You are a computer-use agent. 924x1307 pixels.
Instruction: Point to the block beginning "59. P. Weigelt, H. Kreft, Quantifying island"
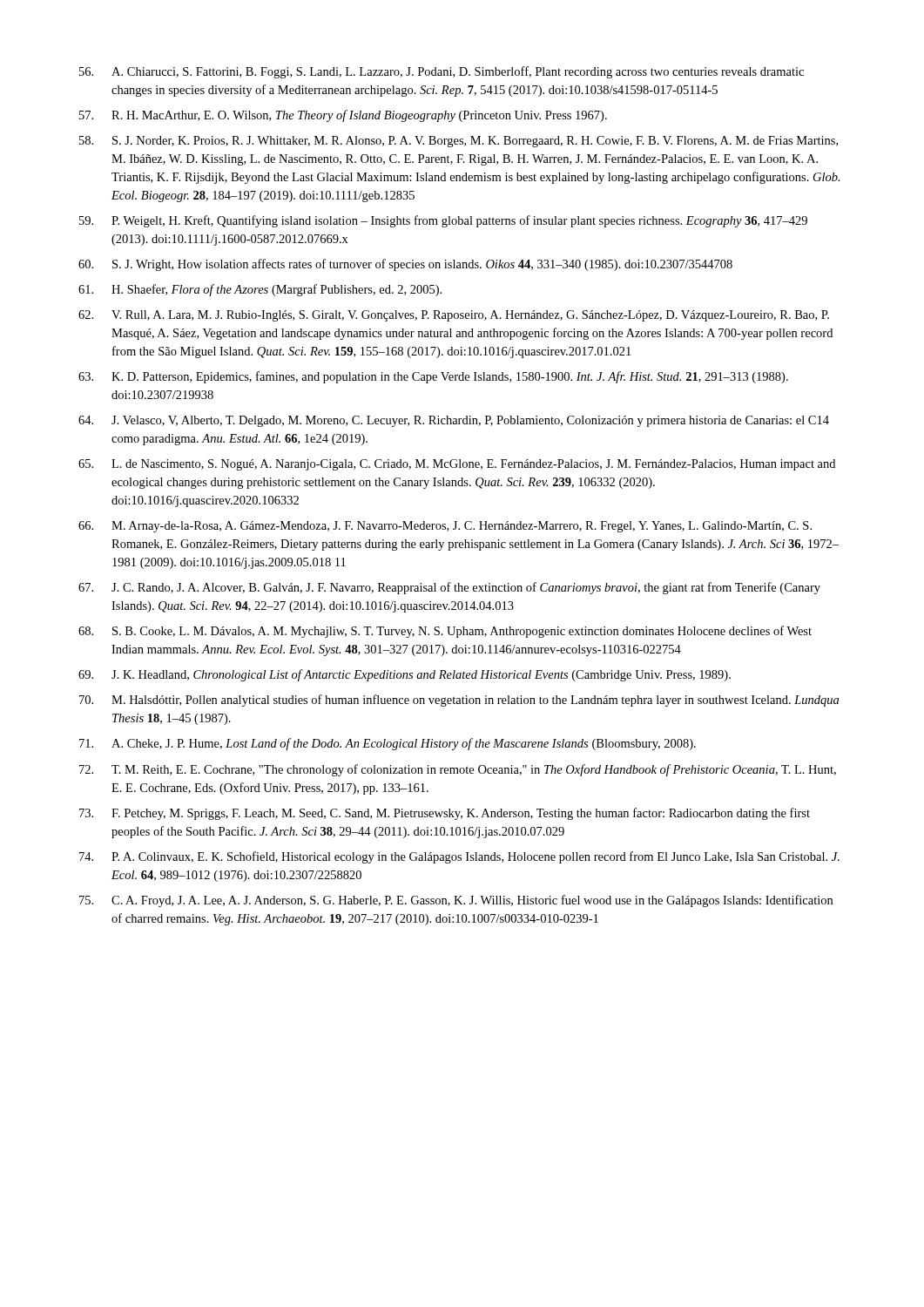tap(462, 230)
